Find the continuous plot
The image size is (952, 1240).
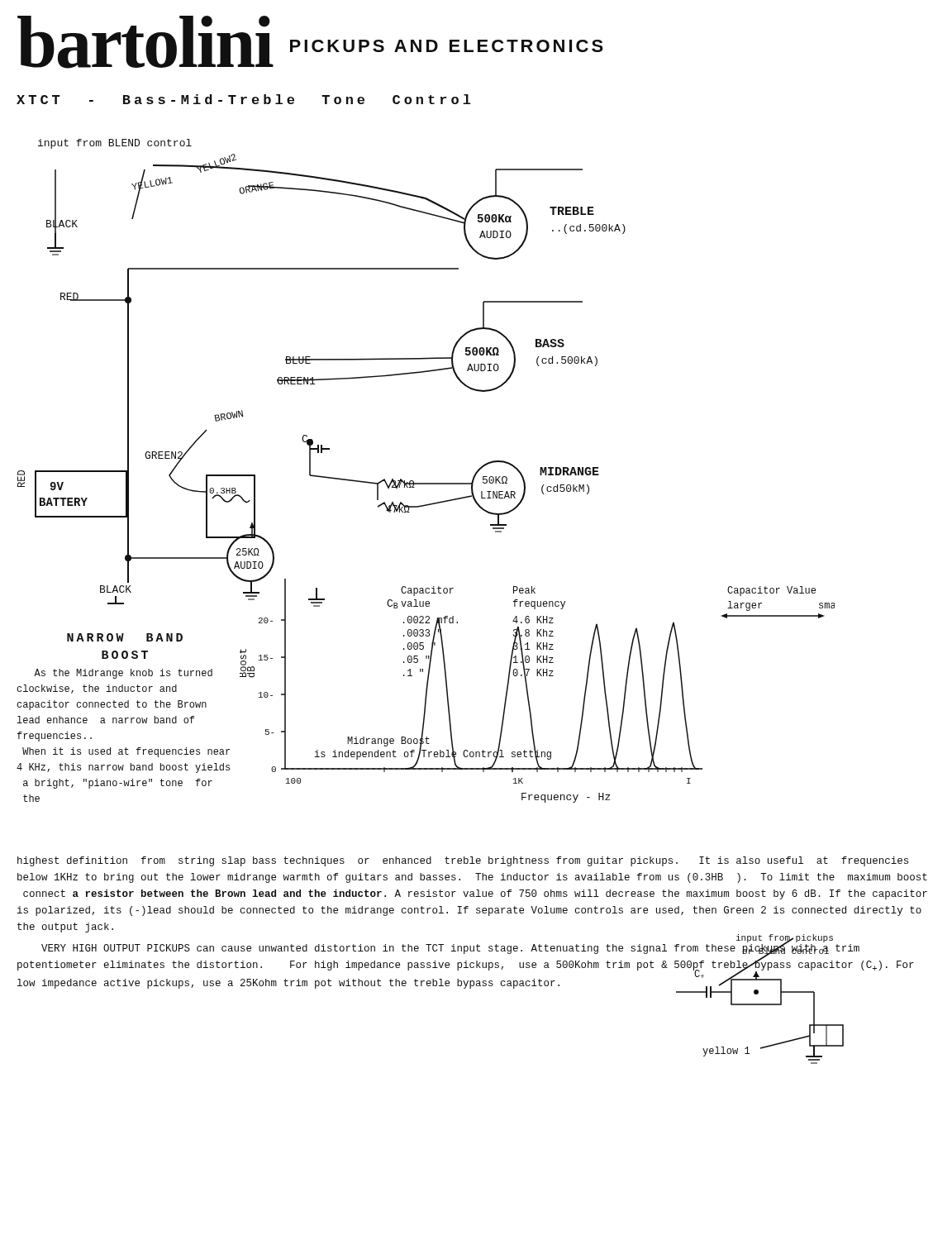click(537, 699)
